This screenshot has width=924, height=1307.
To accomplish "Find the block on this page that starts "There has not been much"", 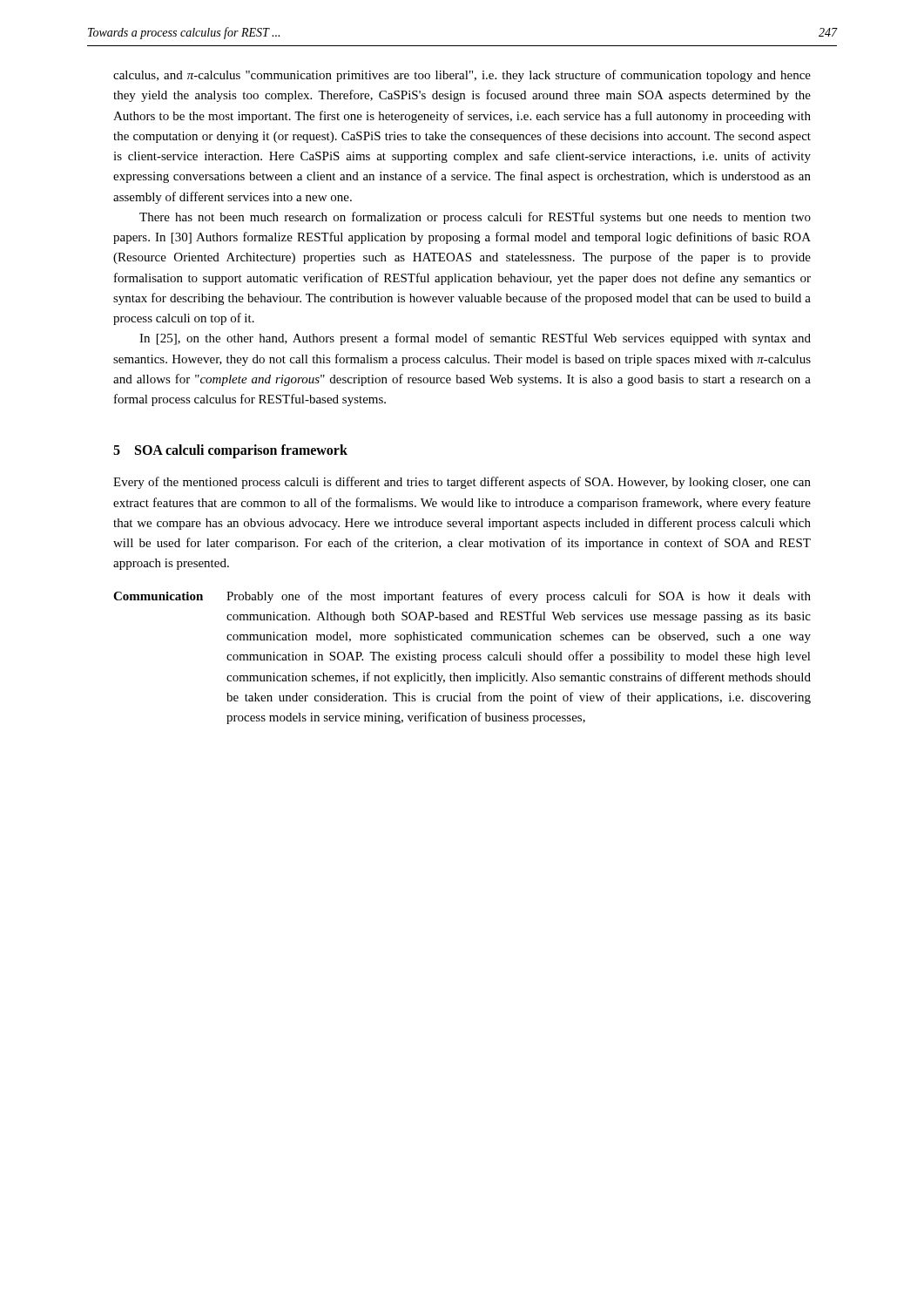I will (462, 268).
